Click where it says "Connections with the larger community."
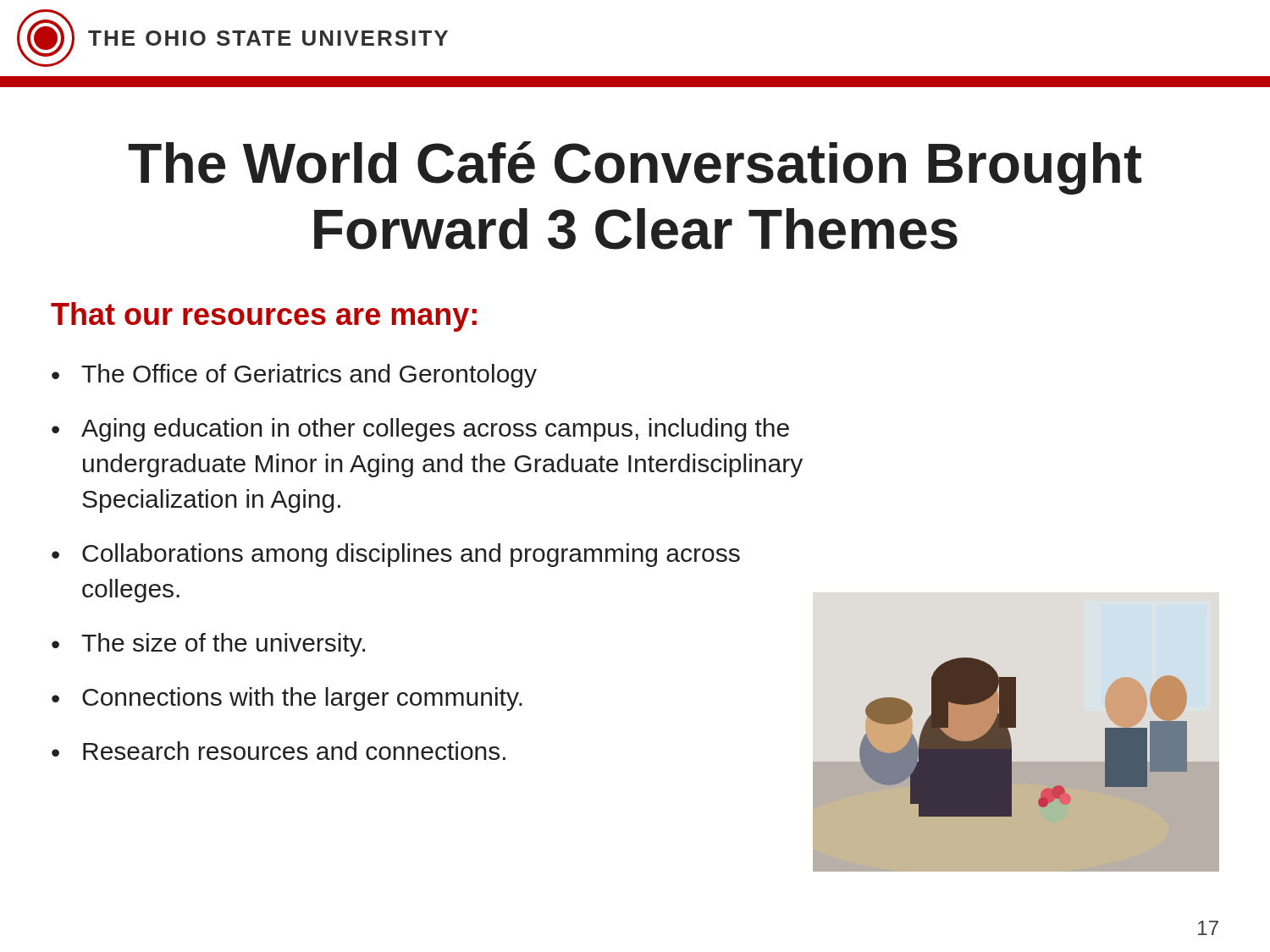 point(303,697)
